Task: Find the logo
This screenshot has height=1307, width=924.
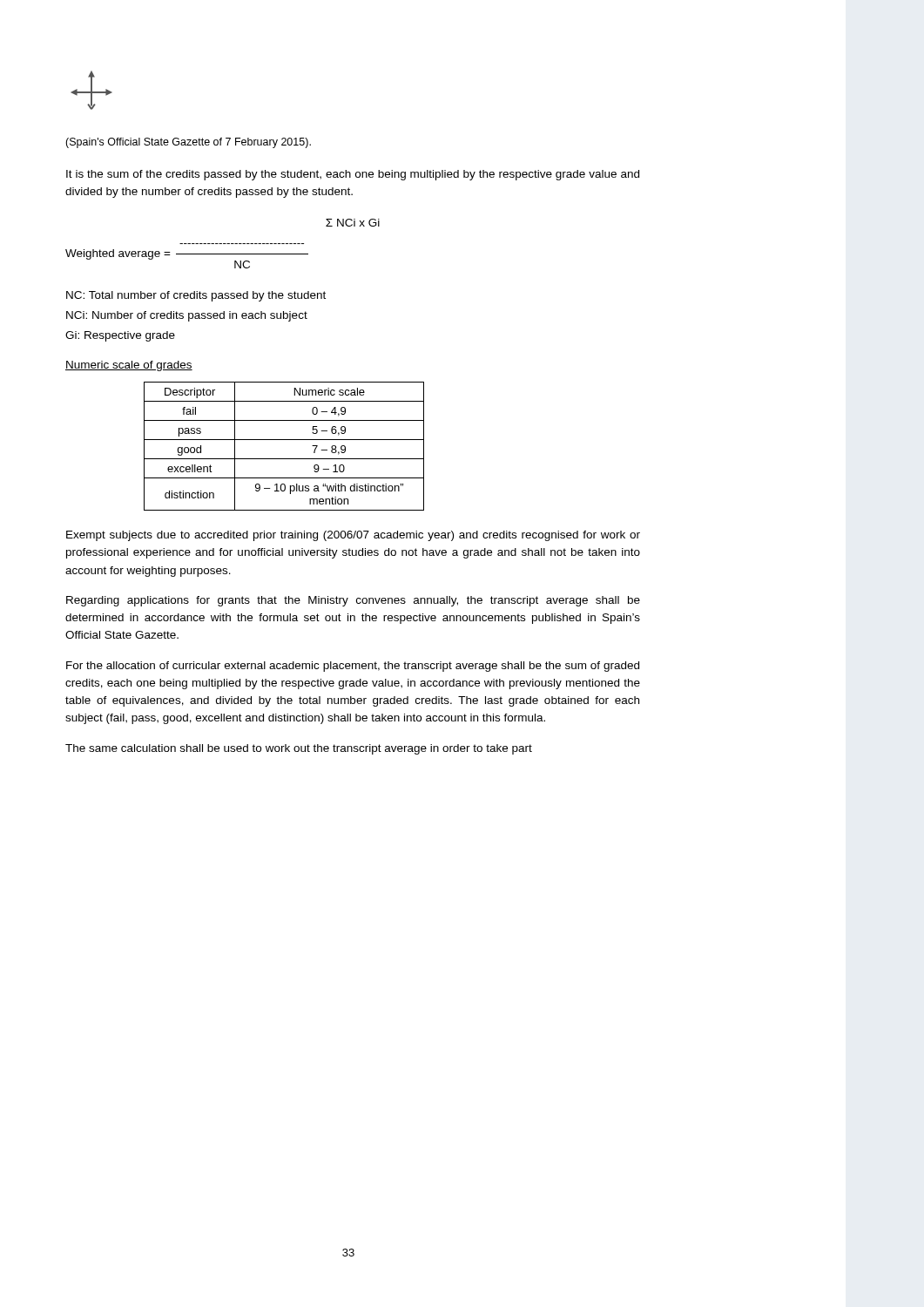Action: click(x=353, y=93)
